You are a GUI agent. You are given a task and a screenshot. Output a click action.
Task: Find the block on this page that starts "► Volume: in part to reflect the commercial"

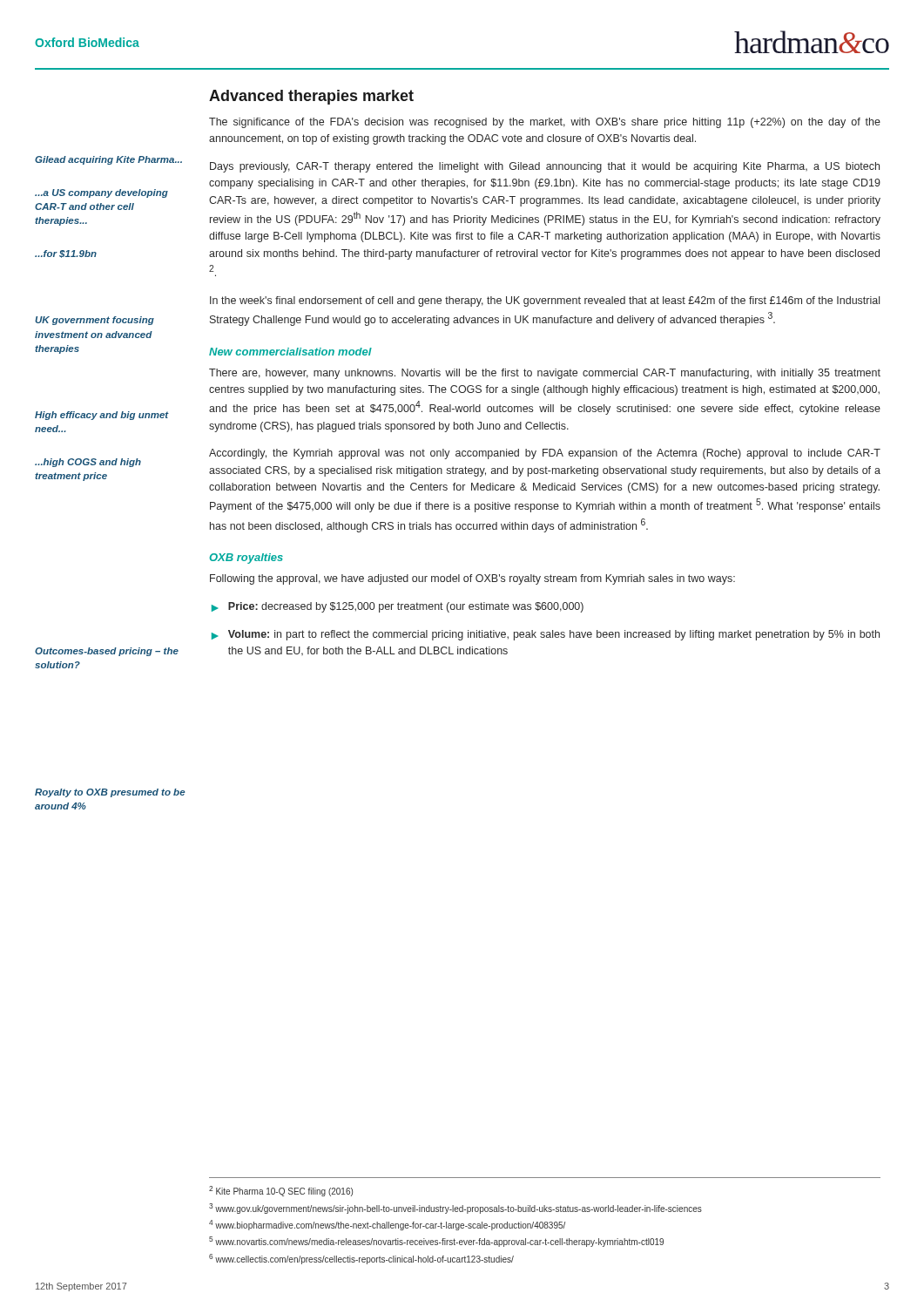click(545, 643)
